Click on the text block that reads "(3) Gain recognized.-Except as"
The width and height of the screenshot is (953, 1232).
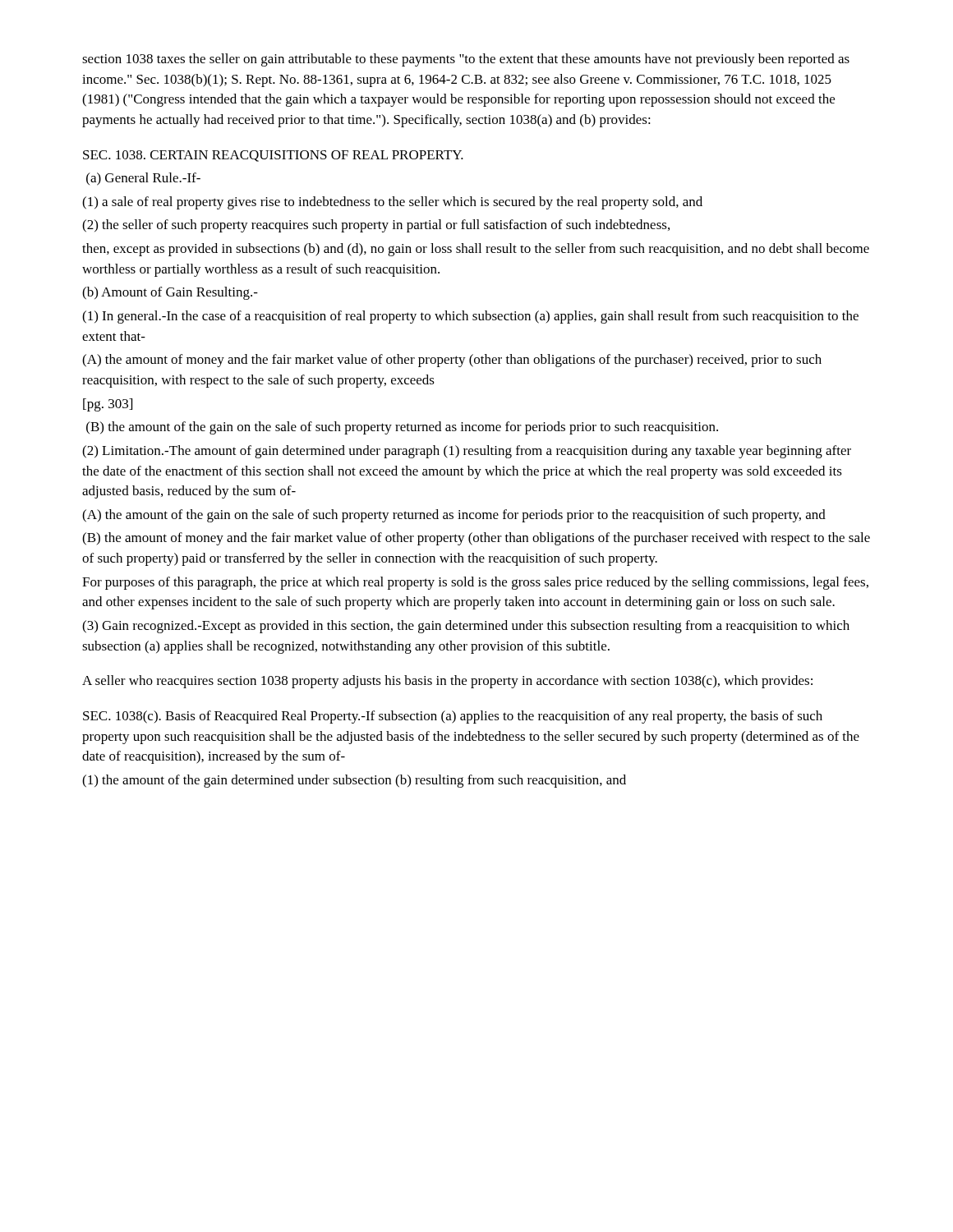click(466, 636)
